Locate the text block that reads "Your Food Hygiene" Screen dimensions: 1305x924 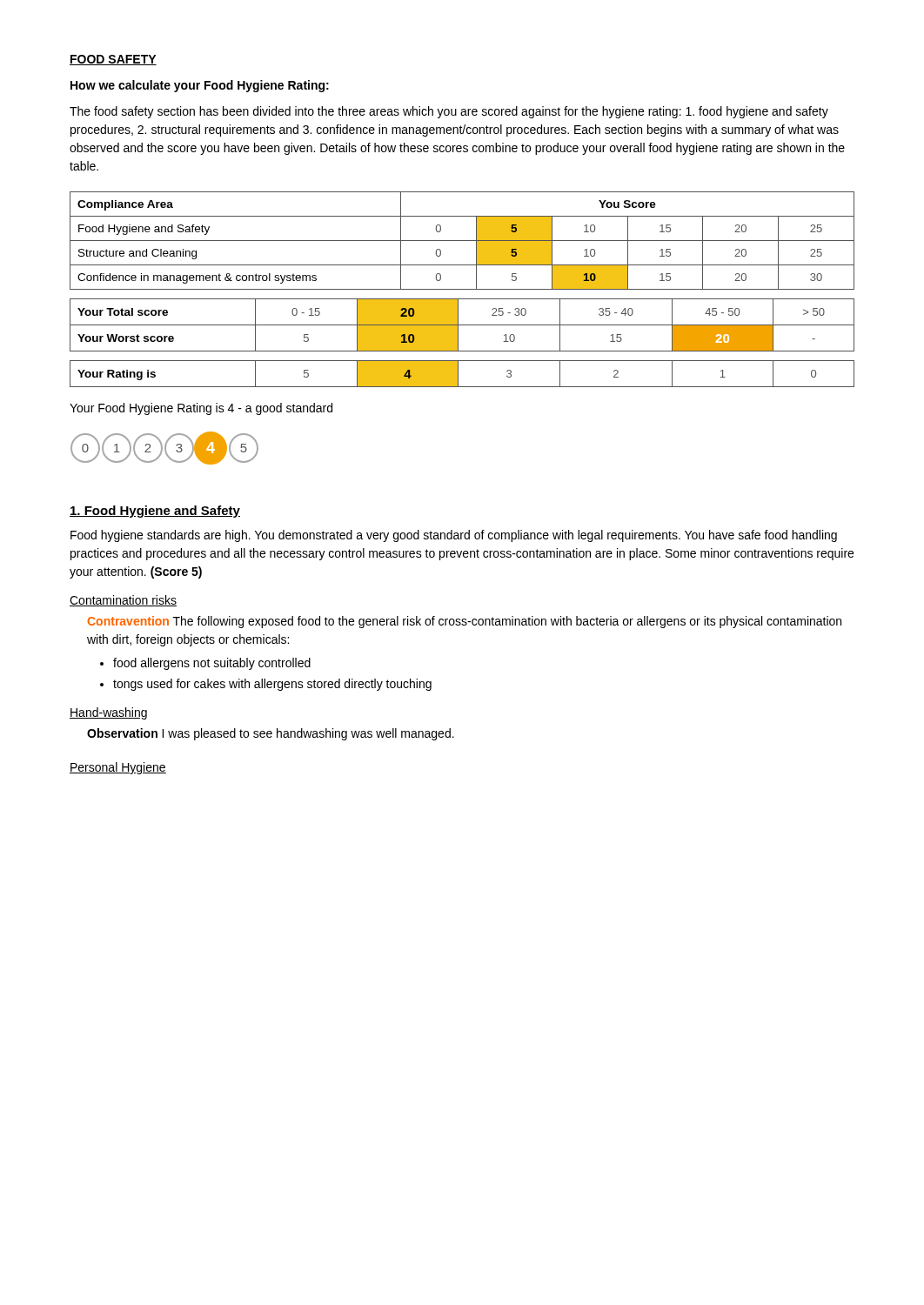(201, 408)
